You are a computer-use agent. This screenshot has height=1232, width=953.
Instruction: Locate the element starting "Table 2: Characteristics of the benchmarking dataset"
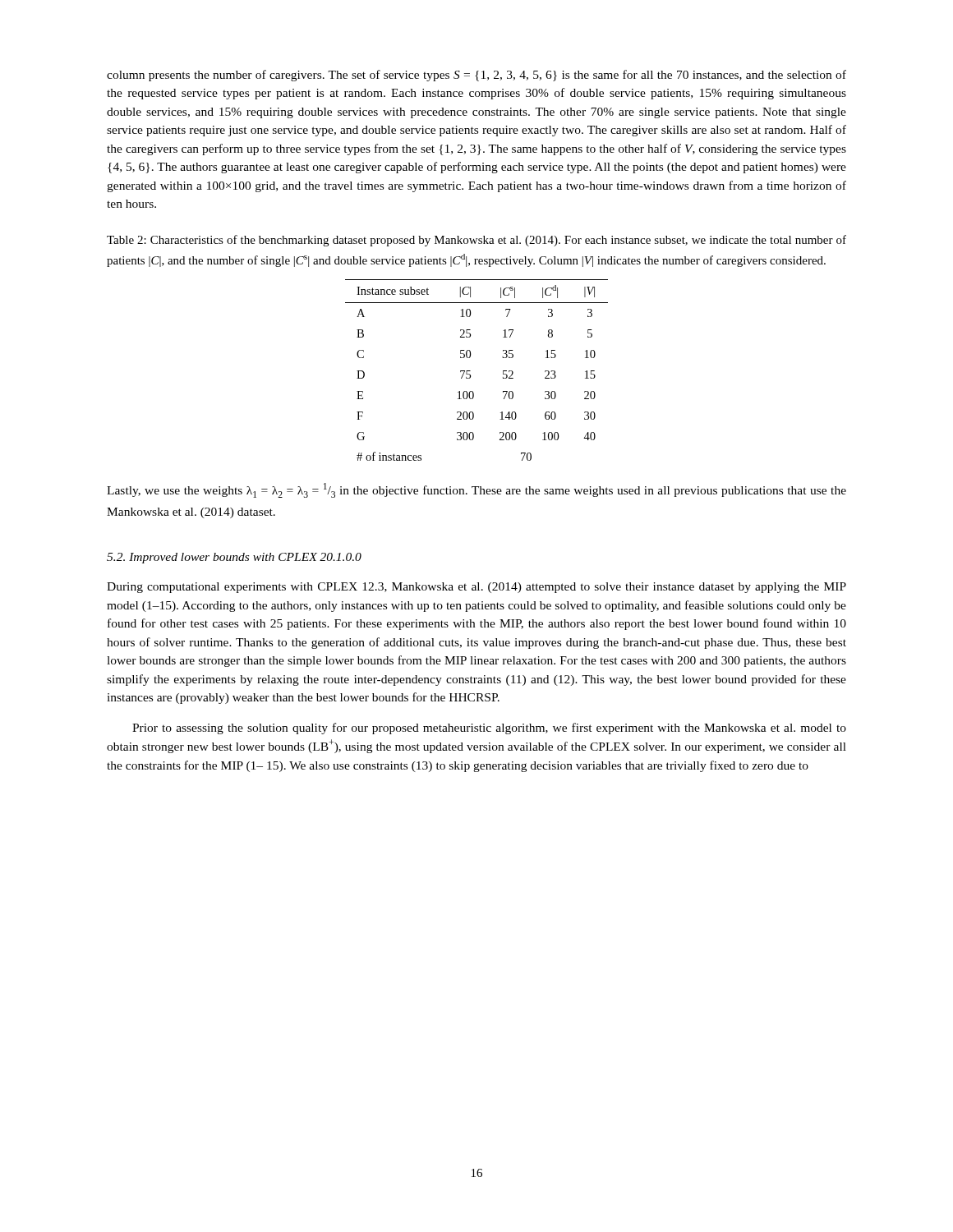pos(476,250)
